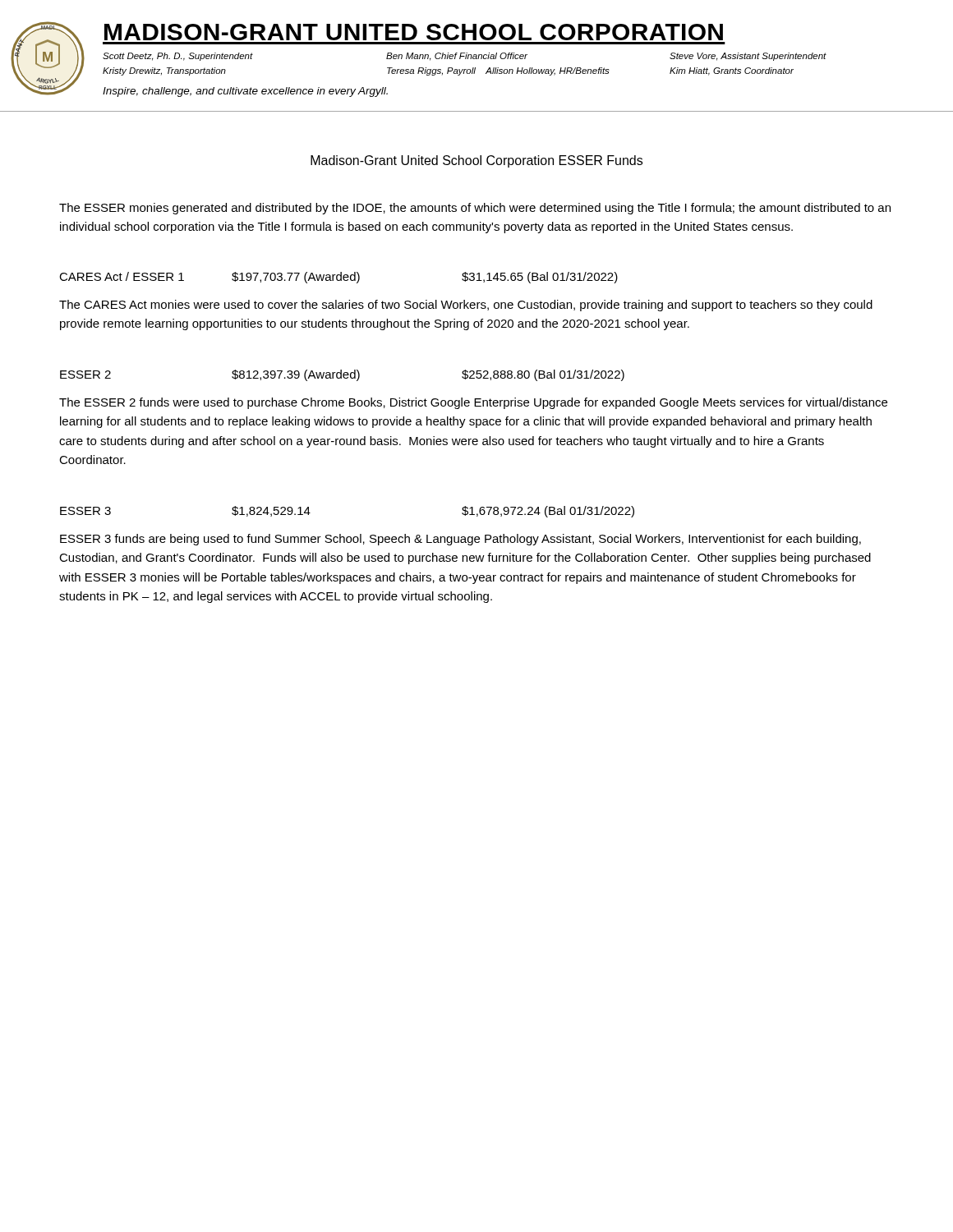This screenshot has height=1232, width=953.
Task: Click on the text block starting "The ESSER 2 funds were used to purchase"
Action: pyautogui.click(x=474, y=431)
